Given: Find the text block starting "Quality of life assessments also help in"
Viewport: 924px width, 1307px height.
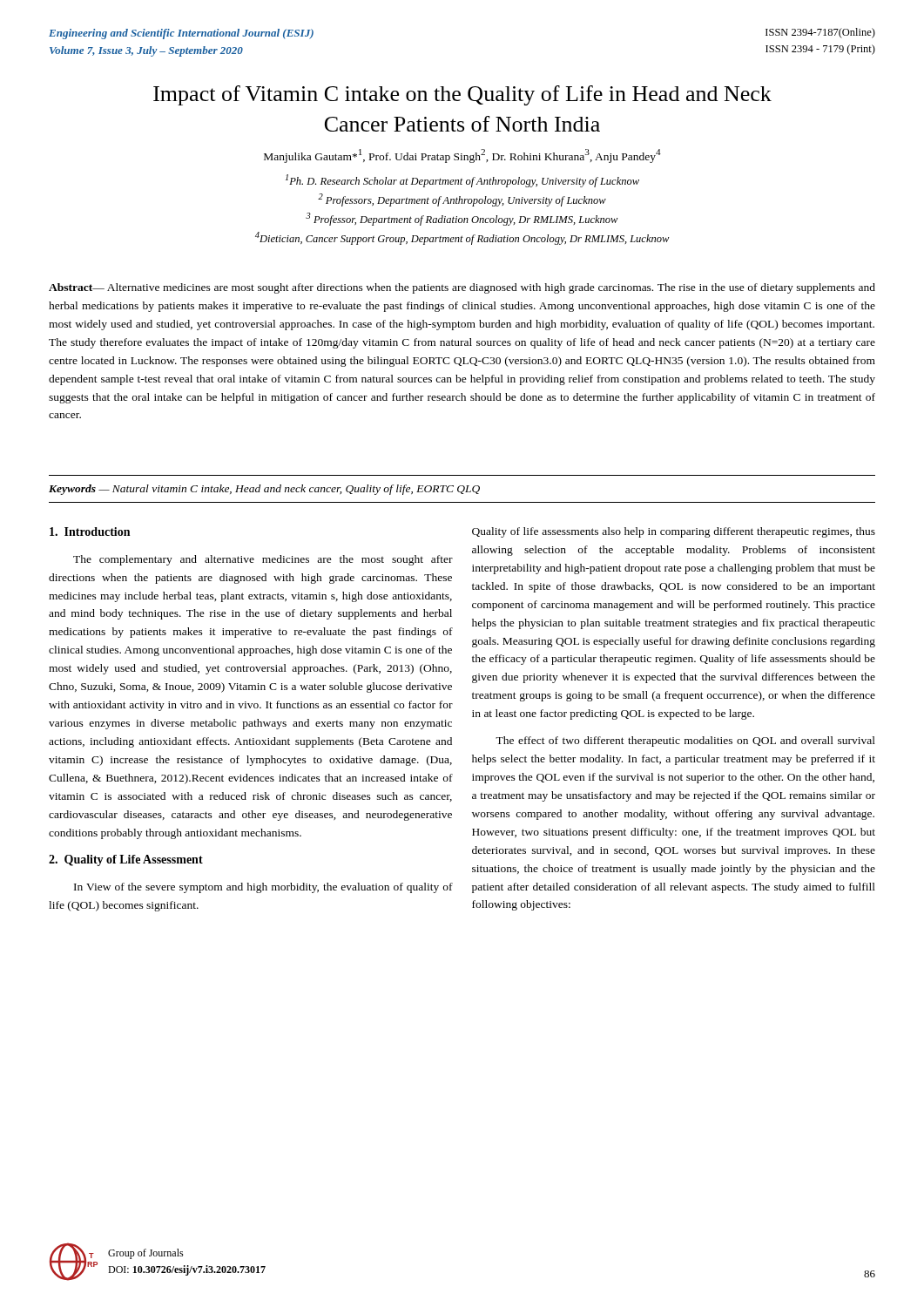Looking at the screenshot, I should pos(673,719).
